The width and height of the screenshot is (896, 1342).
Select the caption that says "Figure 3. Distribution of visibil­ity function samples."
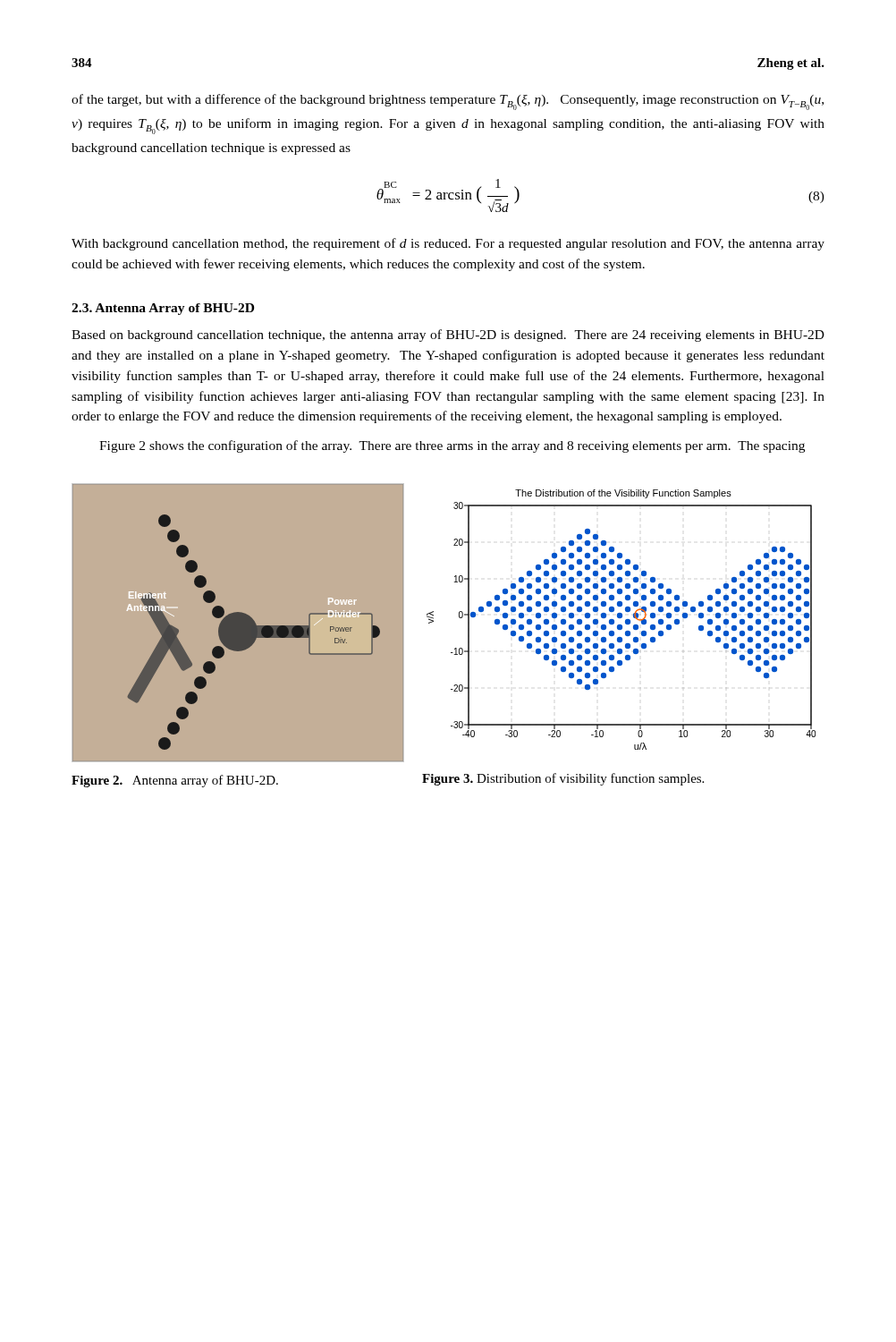[x=564, y=778]
